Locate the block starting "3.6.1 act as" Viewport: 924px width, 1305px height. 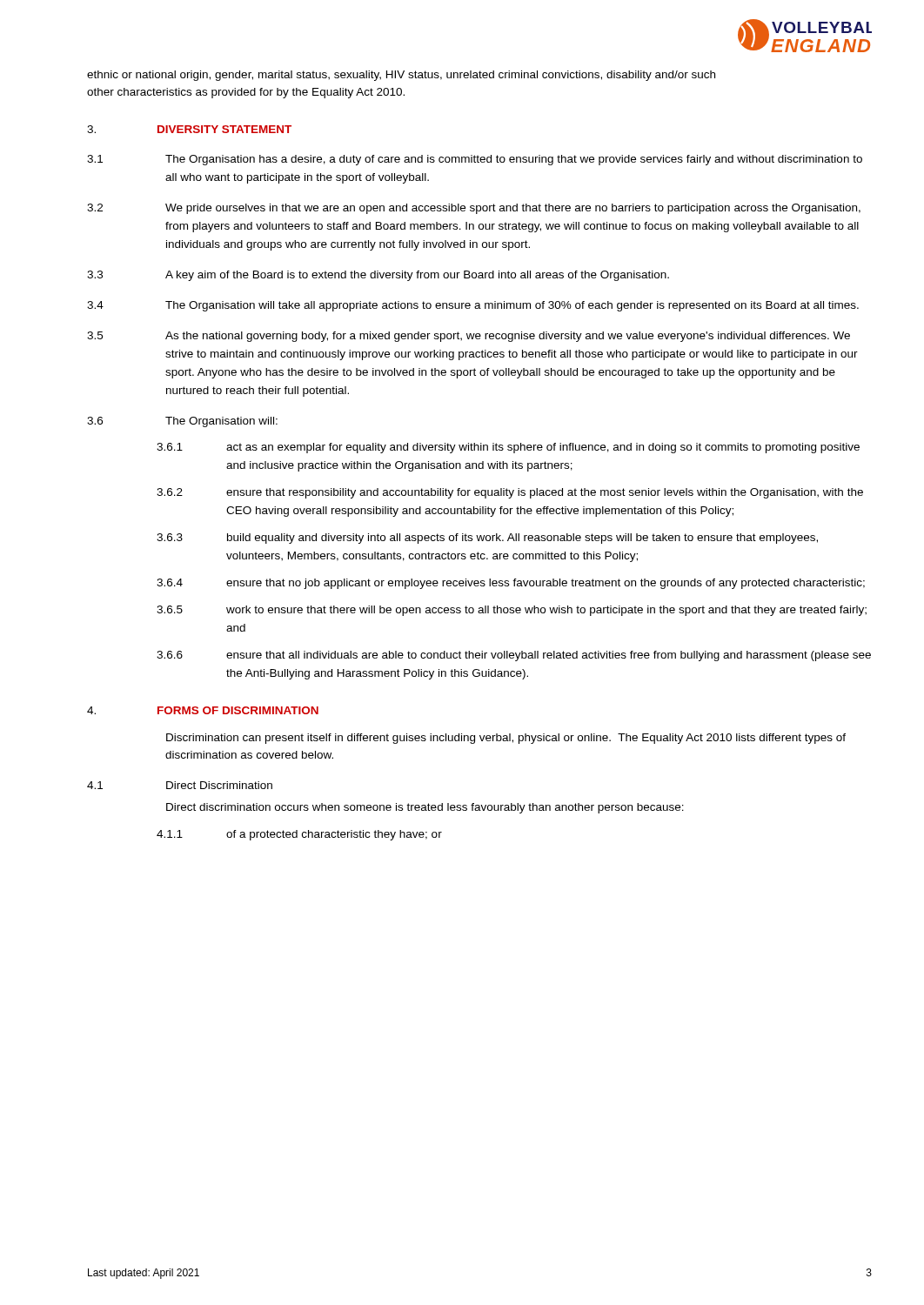[514, 457]
